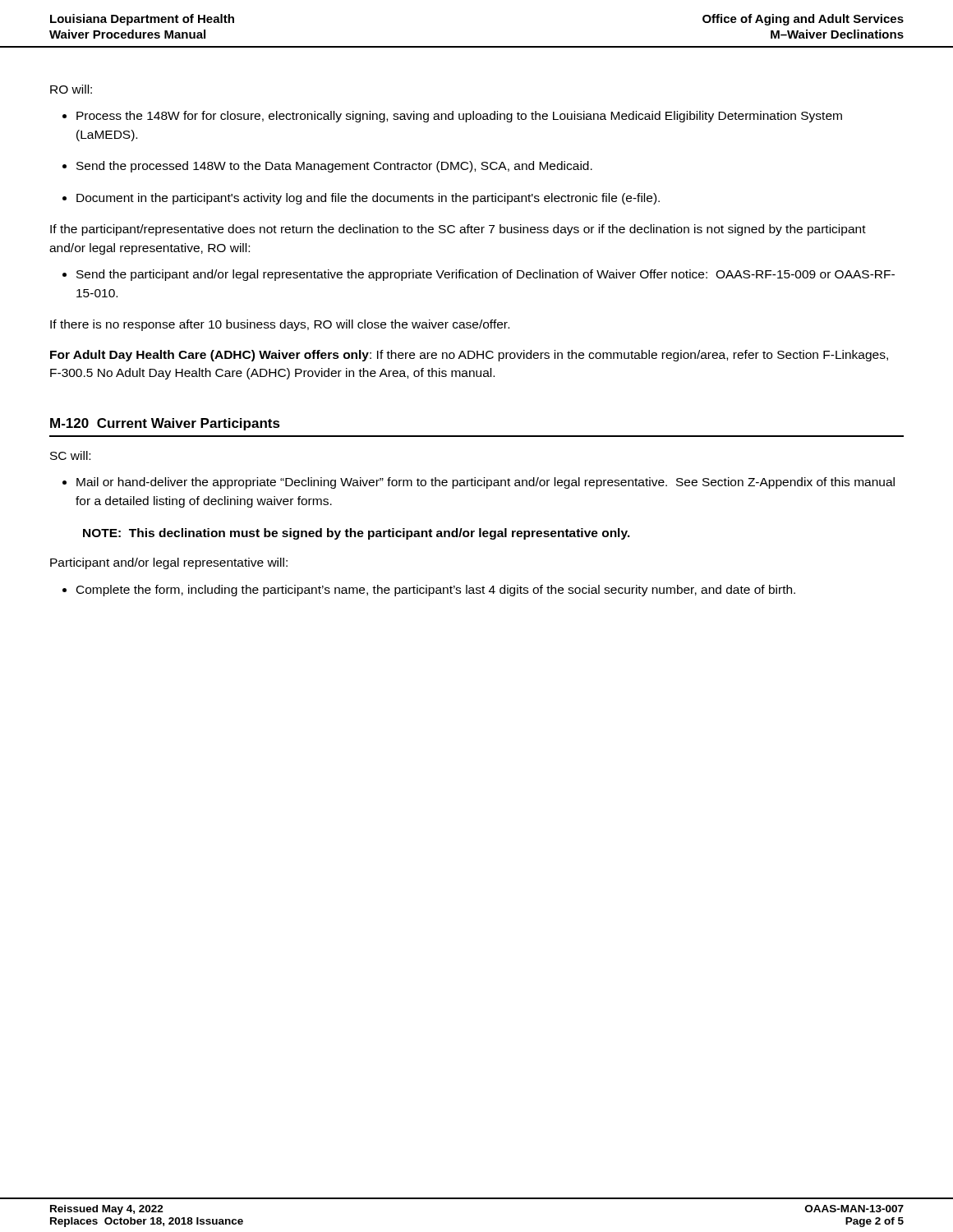Find the block on this page that starts "Participant and/or legal"

click(169, 562)
